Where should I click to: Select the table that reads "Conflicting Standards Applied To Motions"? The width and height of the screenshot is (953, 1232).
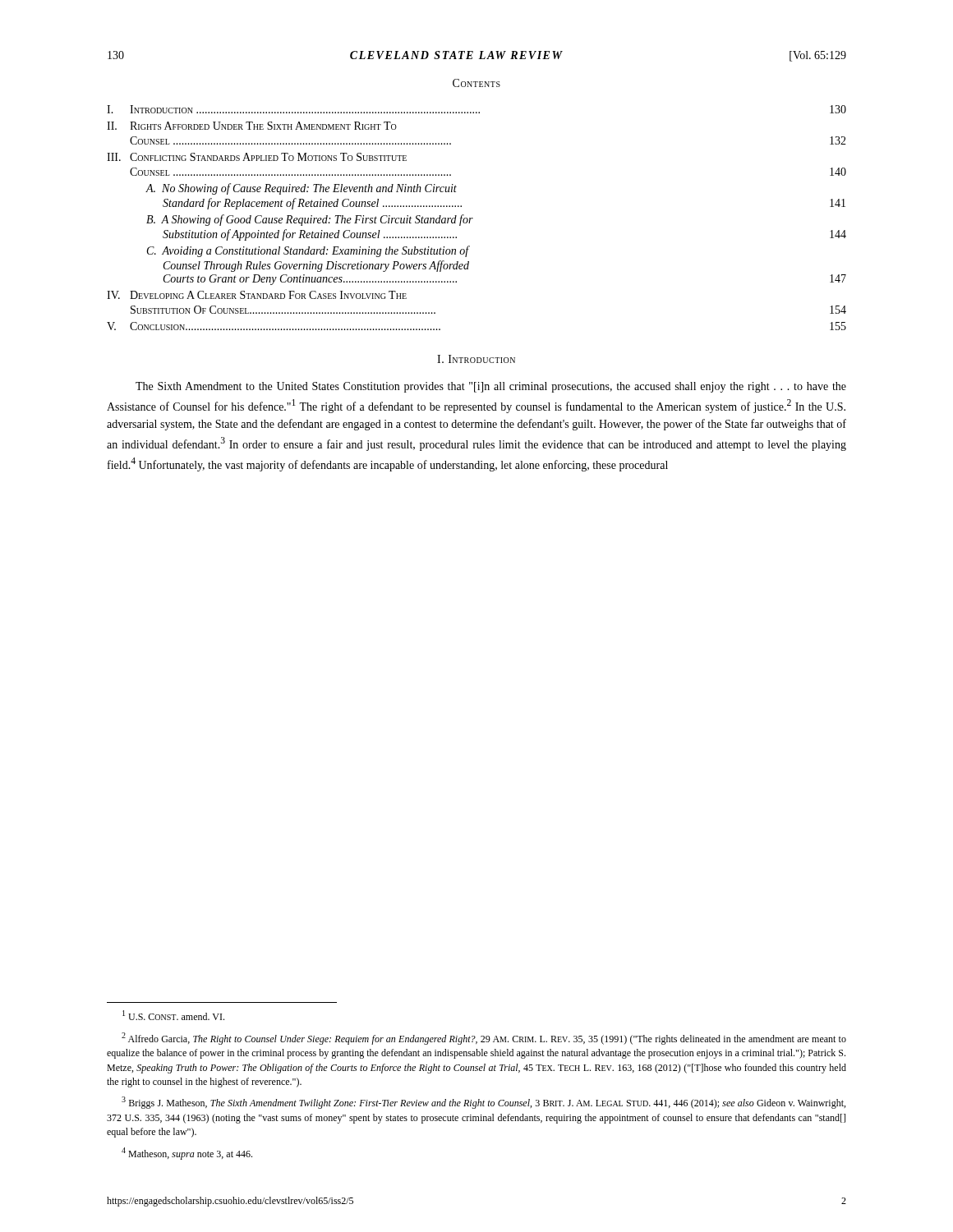[476, 218]
